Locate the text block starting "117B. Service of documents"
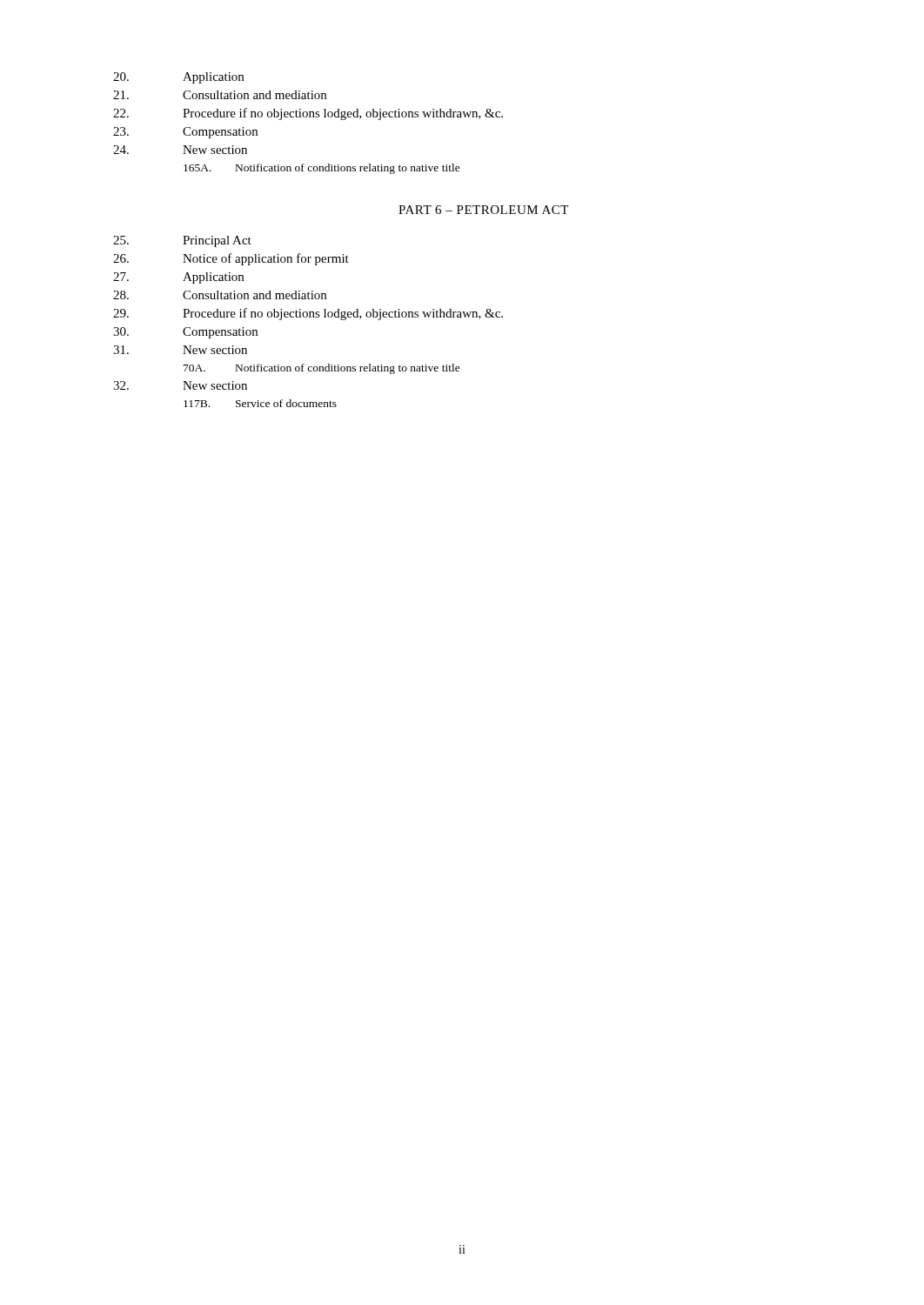The image size is (924, 1305). [x=260, y=403]
